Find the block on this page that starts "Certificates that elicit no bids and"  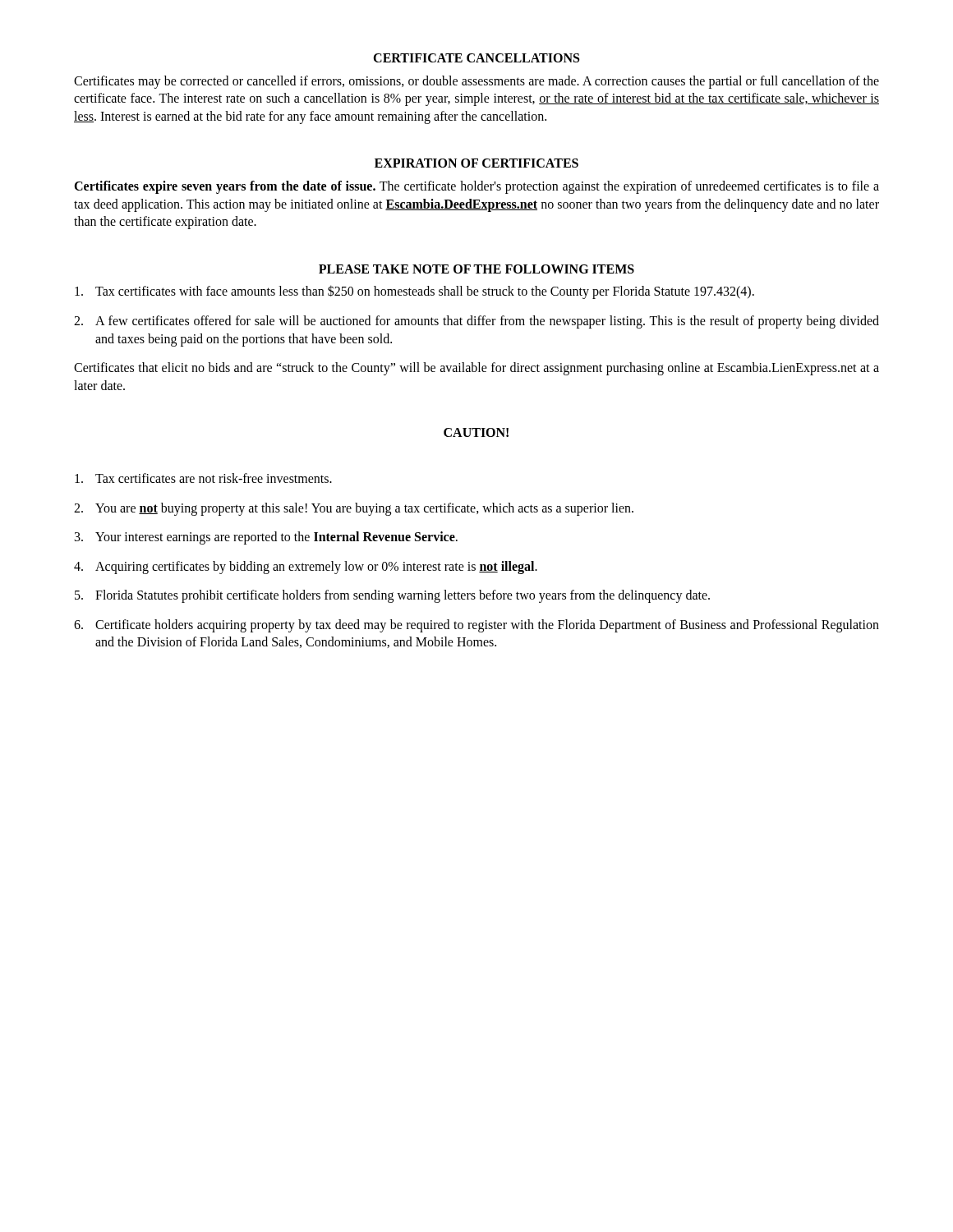coord(476,377)
